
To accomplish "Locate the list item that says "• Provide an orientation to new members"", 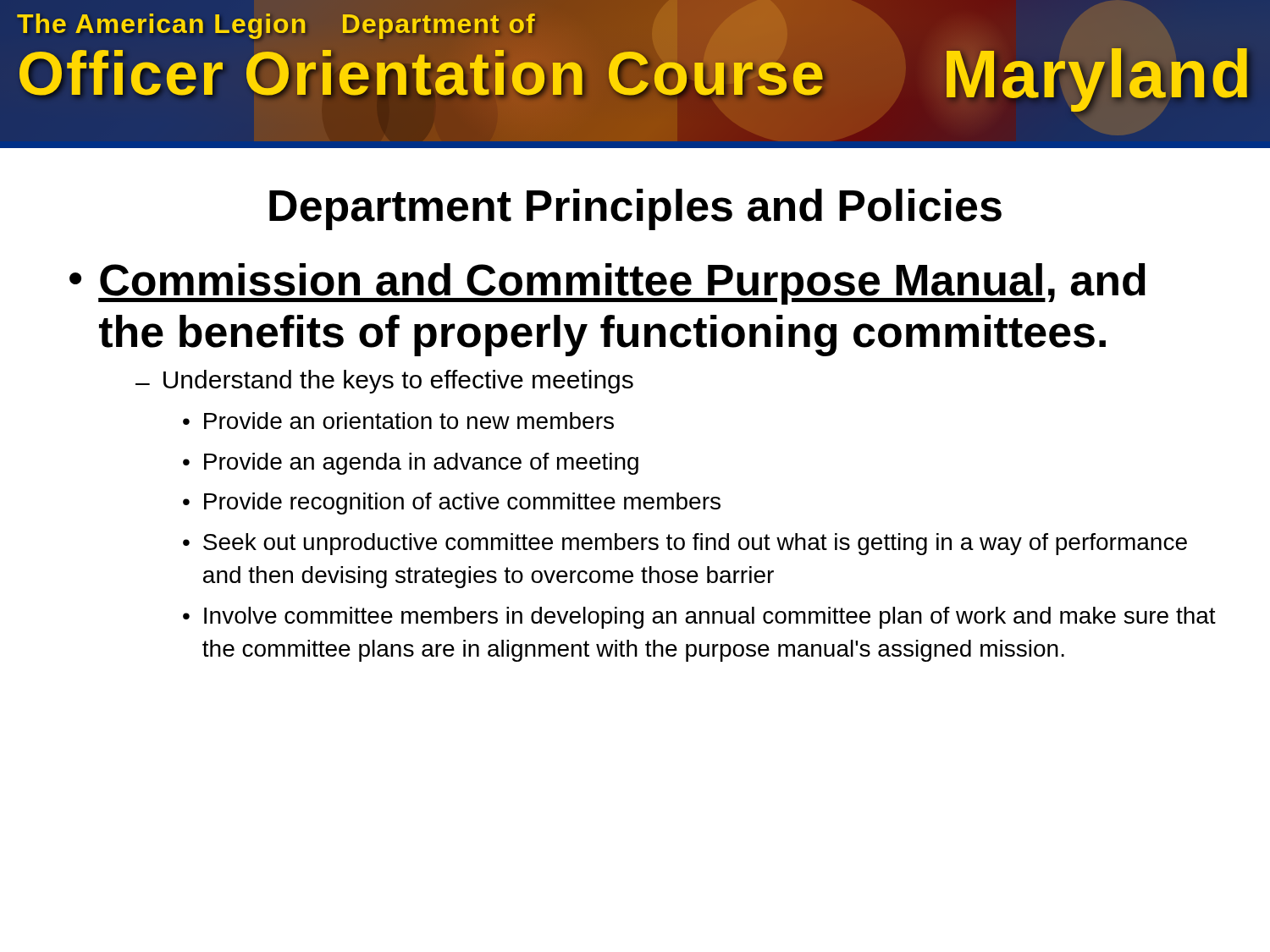I will point(398,421).
